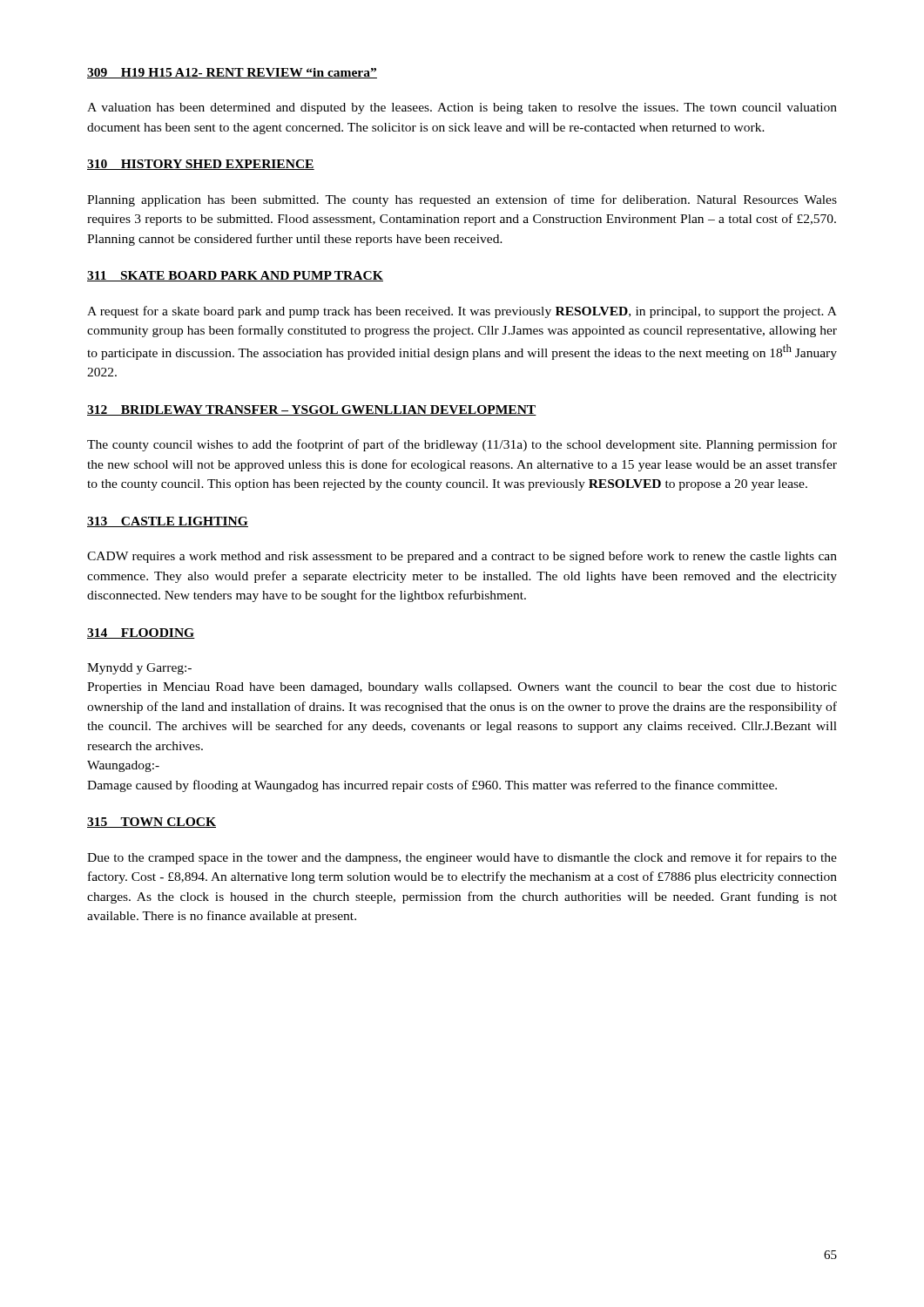Select the section header containing "309 H19 H15 A12- RENT"

coord(232,73)
